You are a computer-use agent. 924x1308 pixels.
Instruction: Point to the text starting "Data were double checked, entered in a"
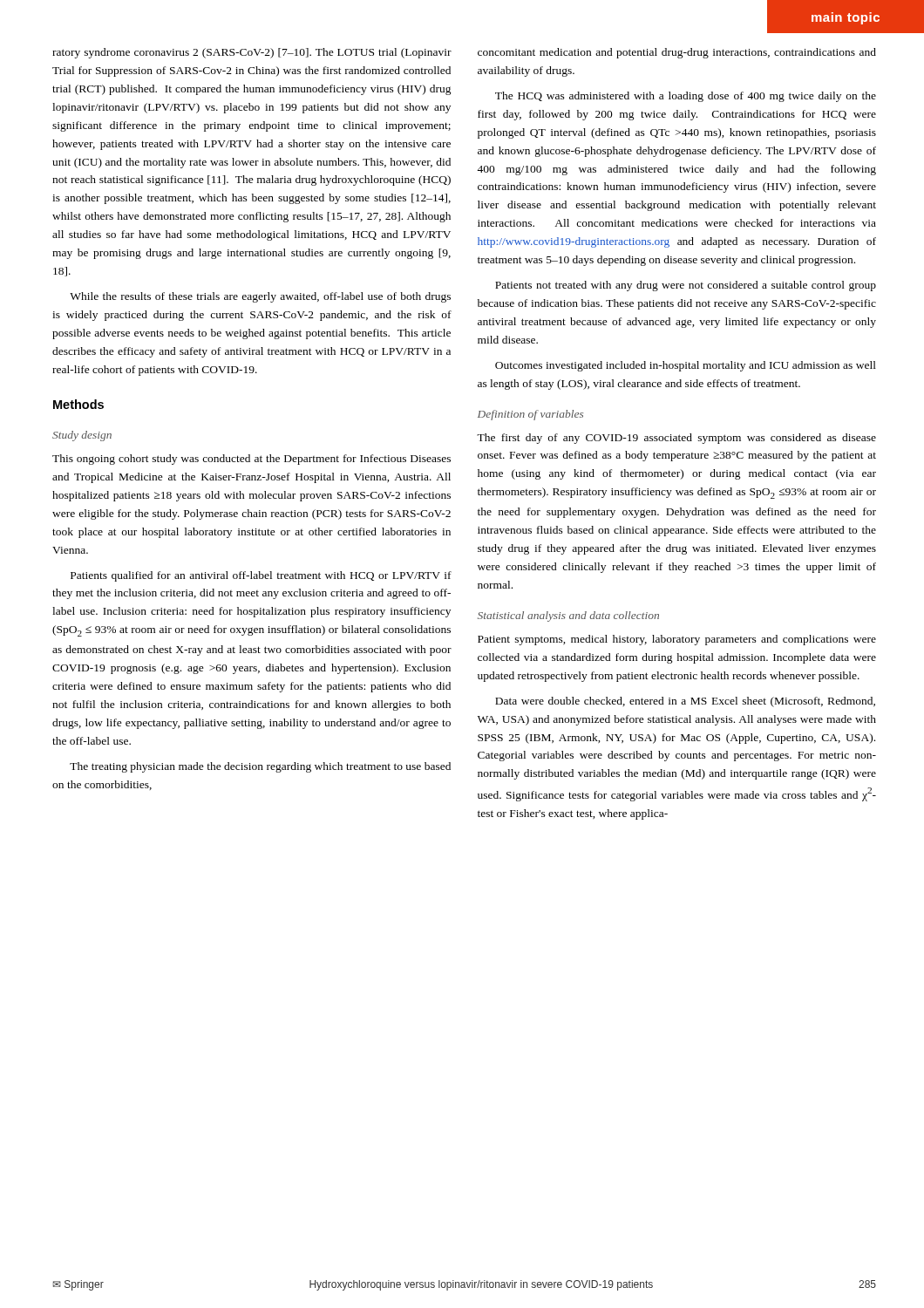pos(677,757)
